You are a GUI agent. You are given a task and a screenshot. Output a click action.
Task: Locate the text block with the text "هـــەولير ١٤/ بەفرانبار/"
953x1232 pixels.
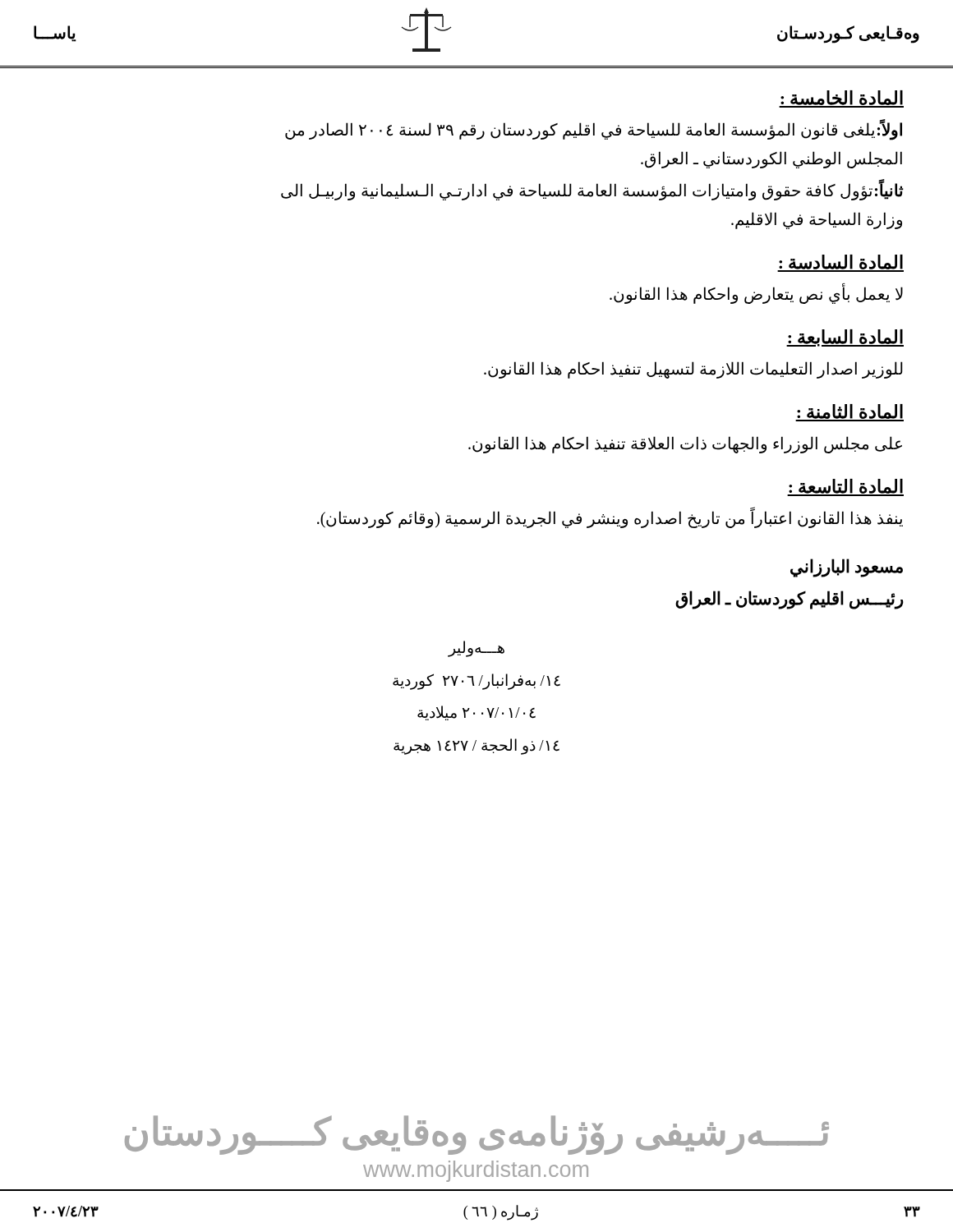click(476, 697)
